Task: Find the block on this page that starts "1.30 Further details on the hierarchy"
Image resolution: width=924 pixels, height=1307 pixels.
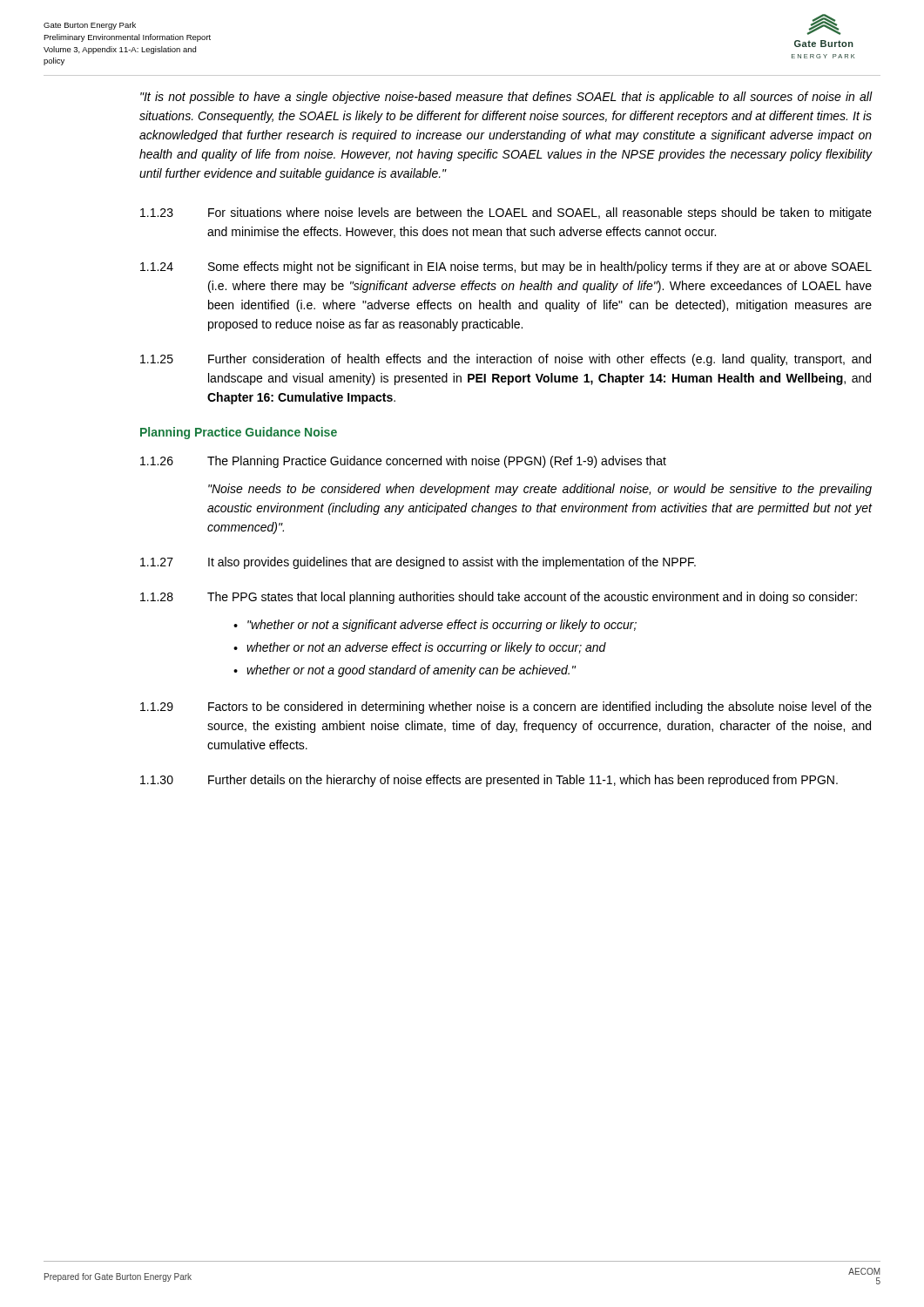Action: pos(489,780)
